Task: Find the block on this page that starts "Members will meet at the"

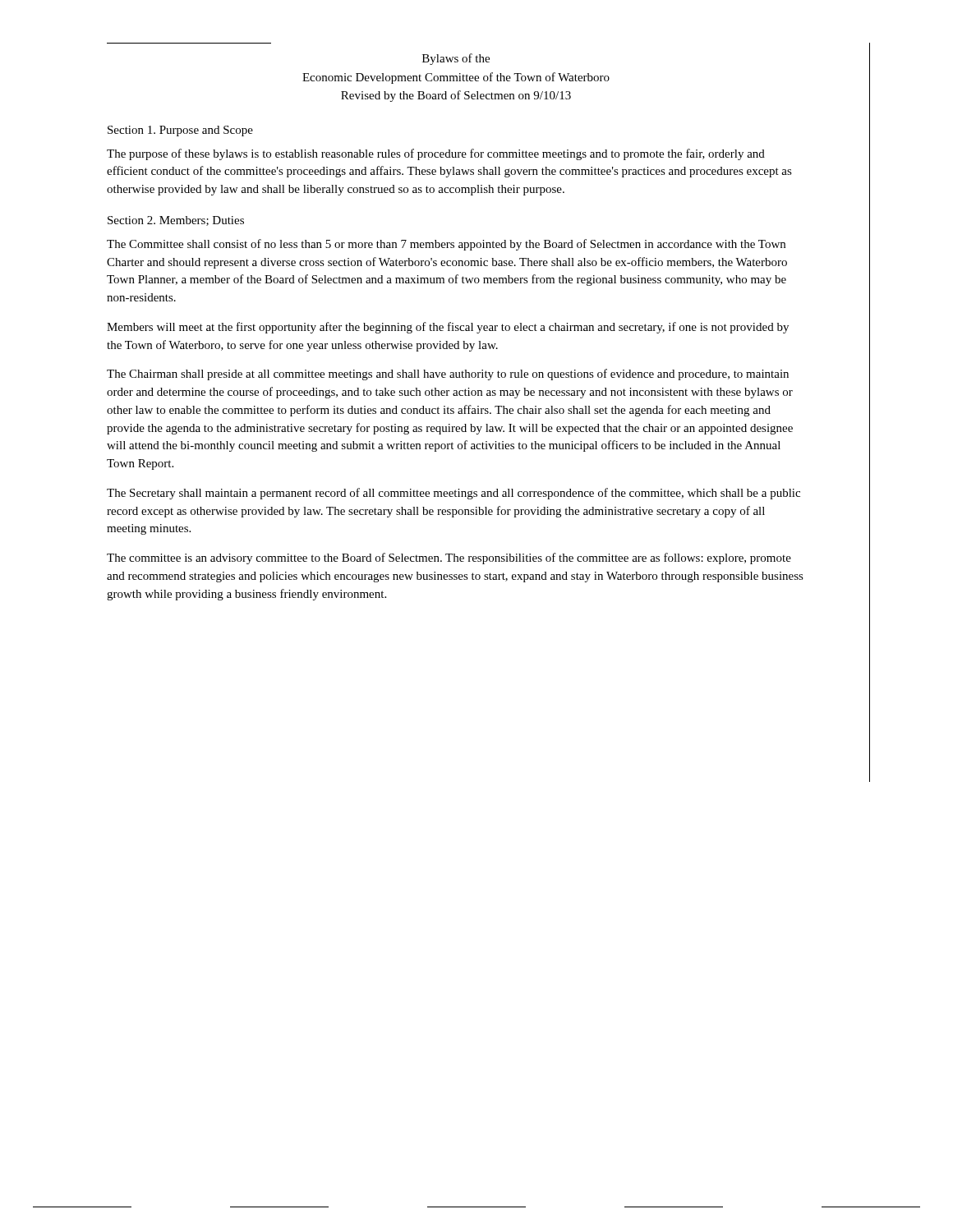Action: (x=448, y=336)
